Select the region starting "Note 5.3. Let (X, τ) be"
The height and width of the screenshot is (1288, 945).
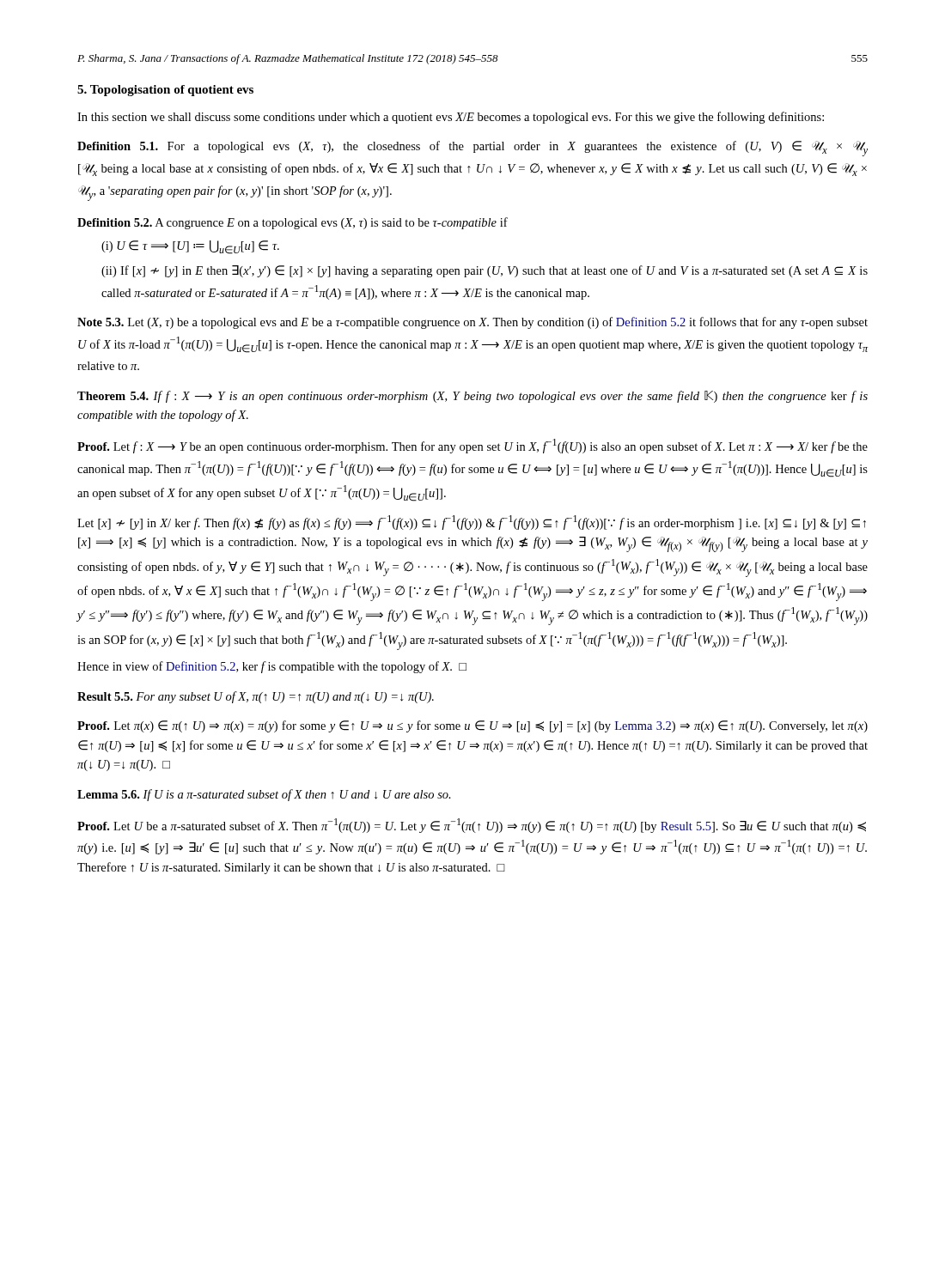(472, 344)
